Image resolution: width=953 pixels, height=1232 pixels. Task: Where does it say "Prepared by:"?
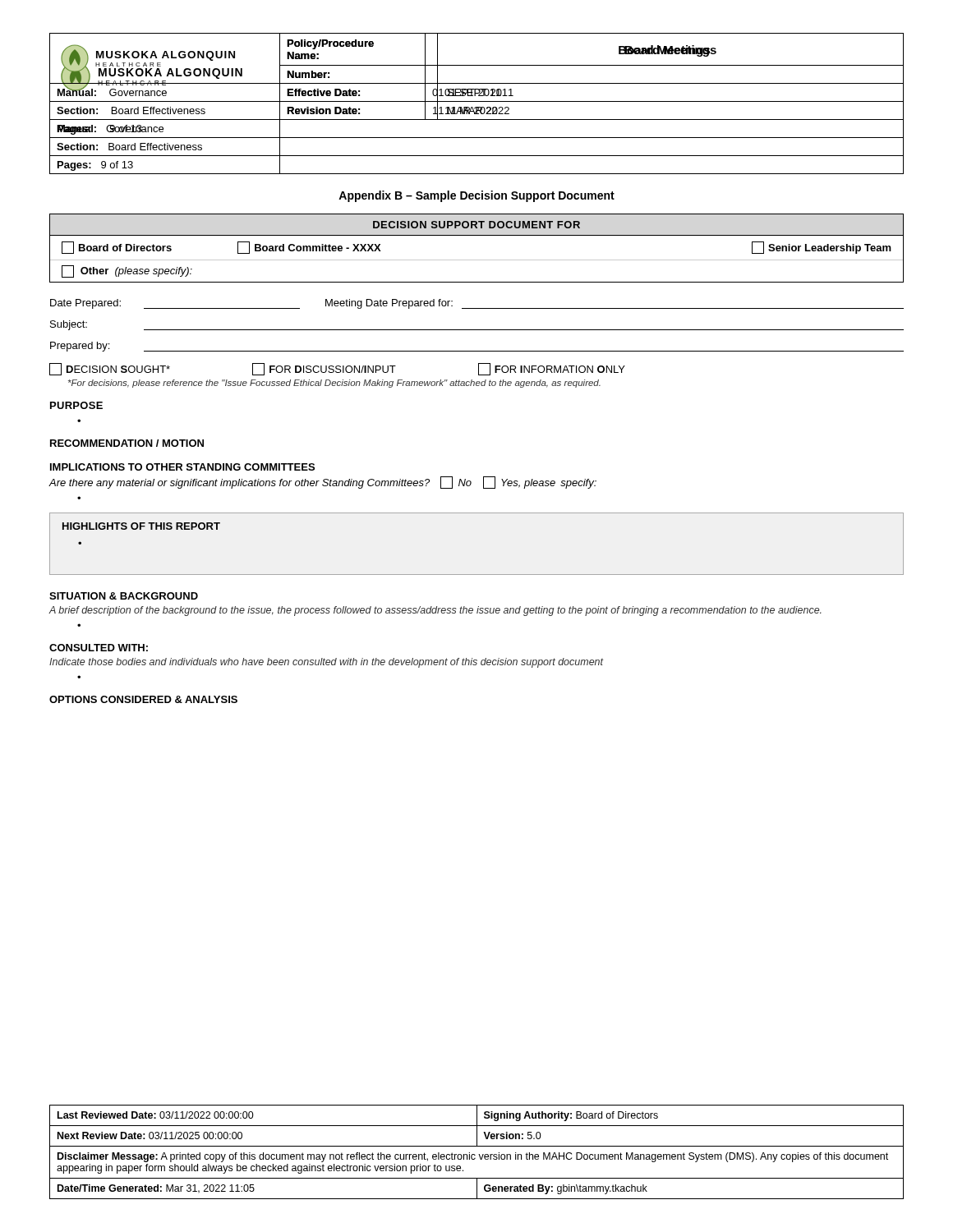pyautogui.click(x=476, y=344)
